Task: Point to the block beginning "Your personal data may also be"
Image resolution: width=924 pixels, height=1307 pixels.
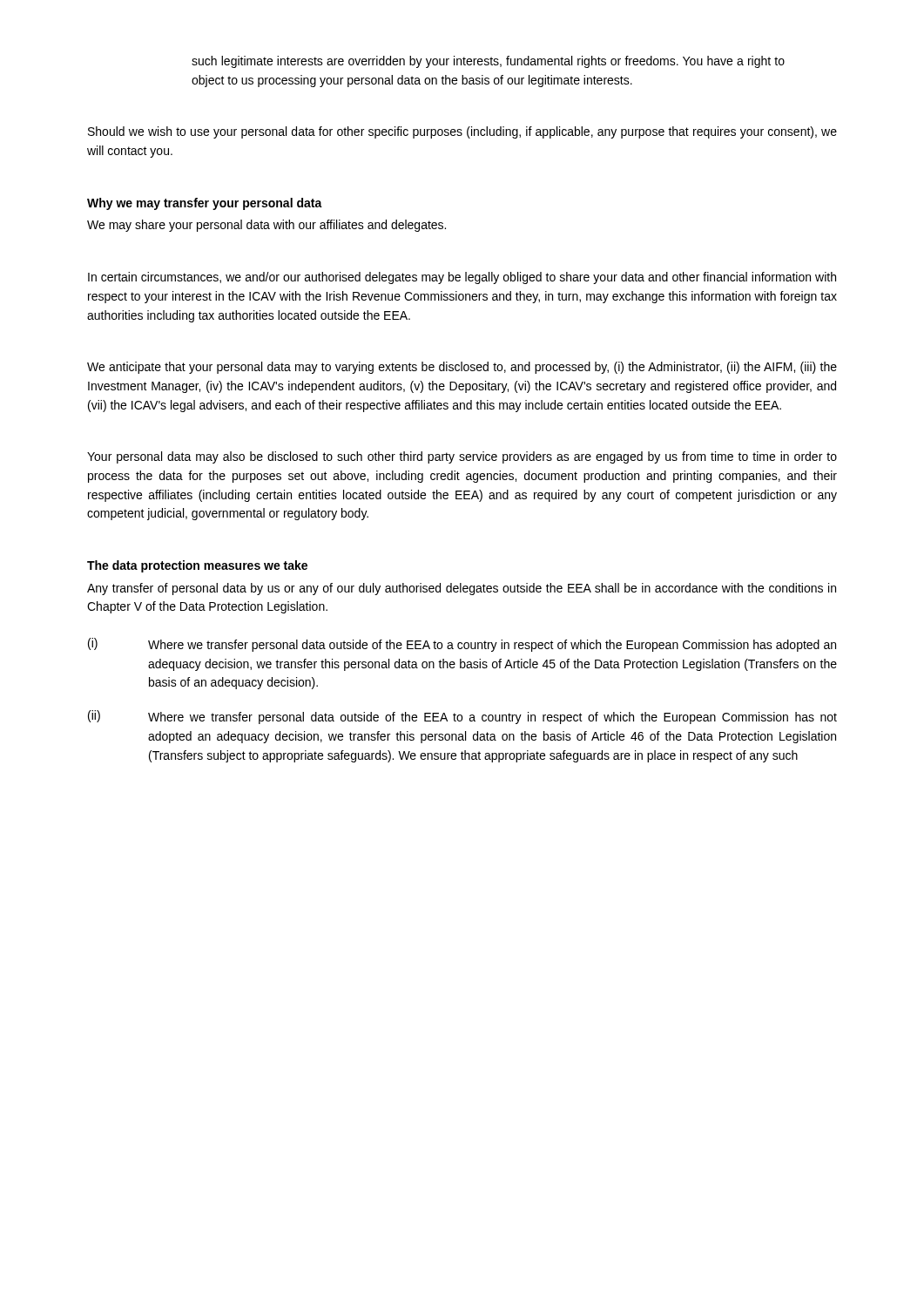Action: tap(462, 485)
